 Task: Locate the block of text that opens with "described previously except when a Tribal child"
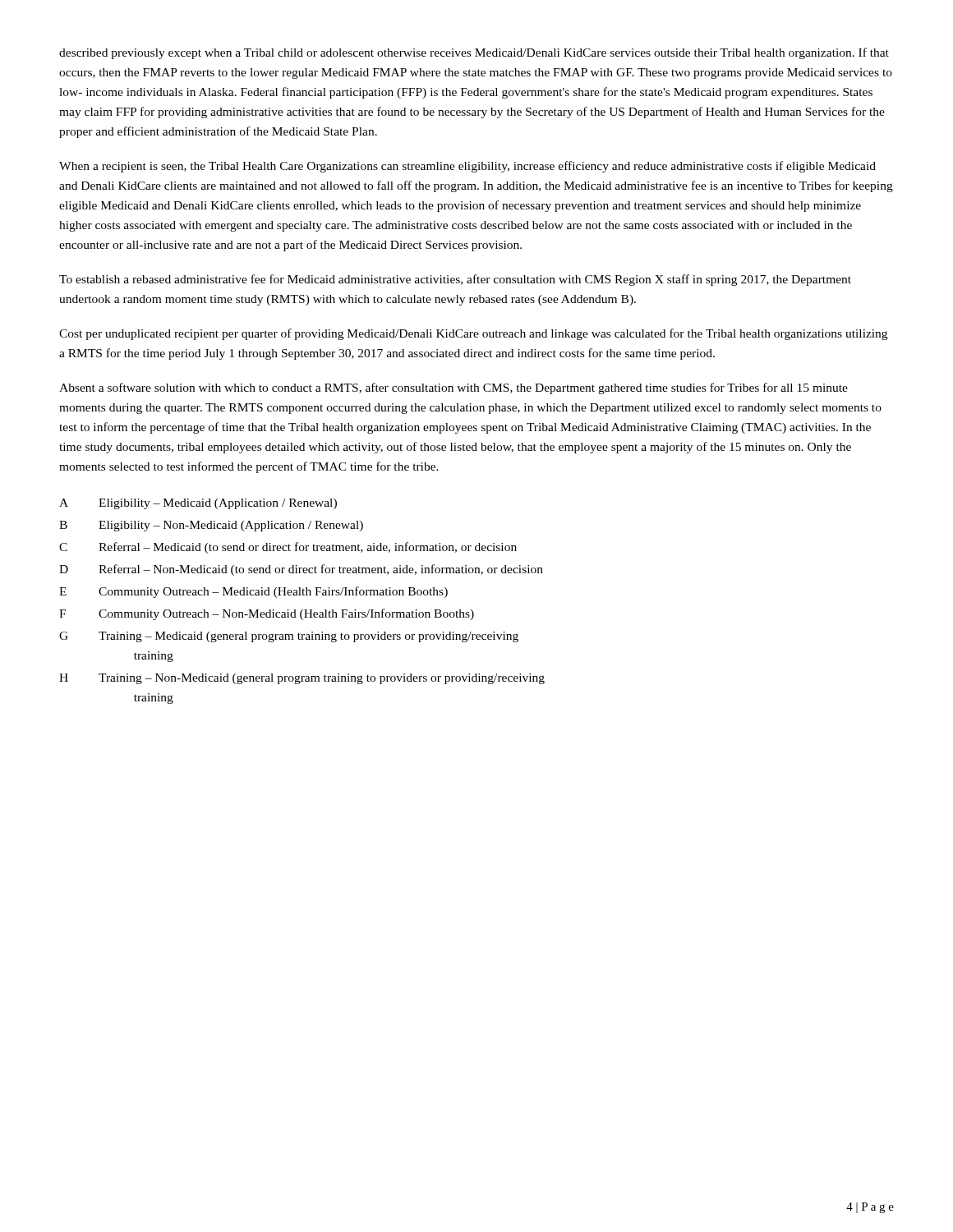point(476,92)
